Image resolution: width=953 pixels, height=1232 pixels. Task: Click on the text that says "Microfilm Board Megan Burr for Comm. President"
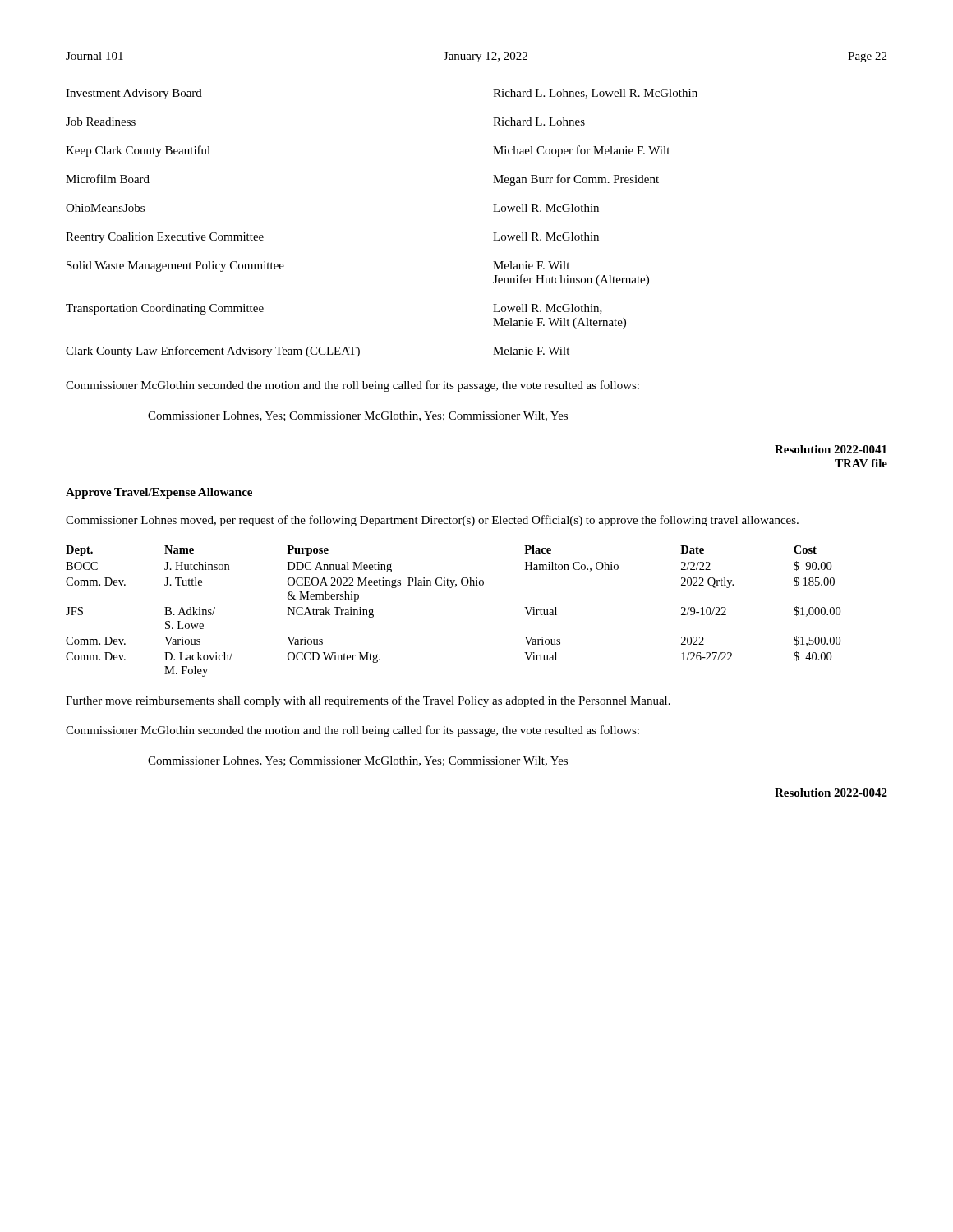[106, 179]
